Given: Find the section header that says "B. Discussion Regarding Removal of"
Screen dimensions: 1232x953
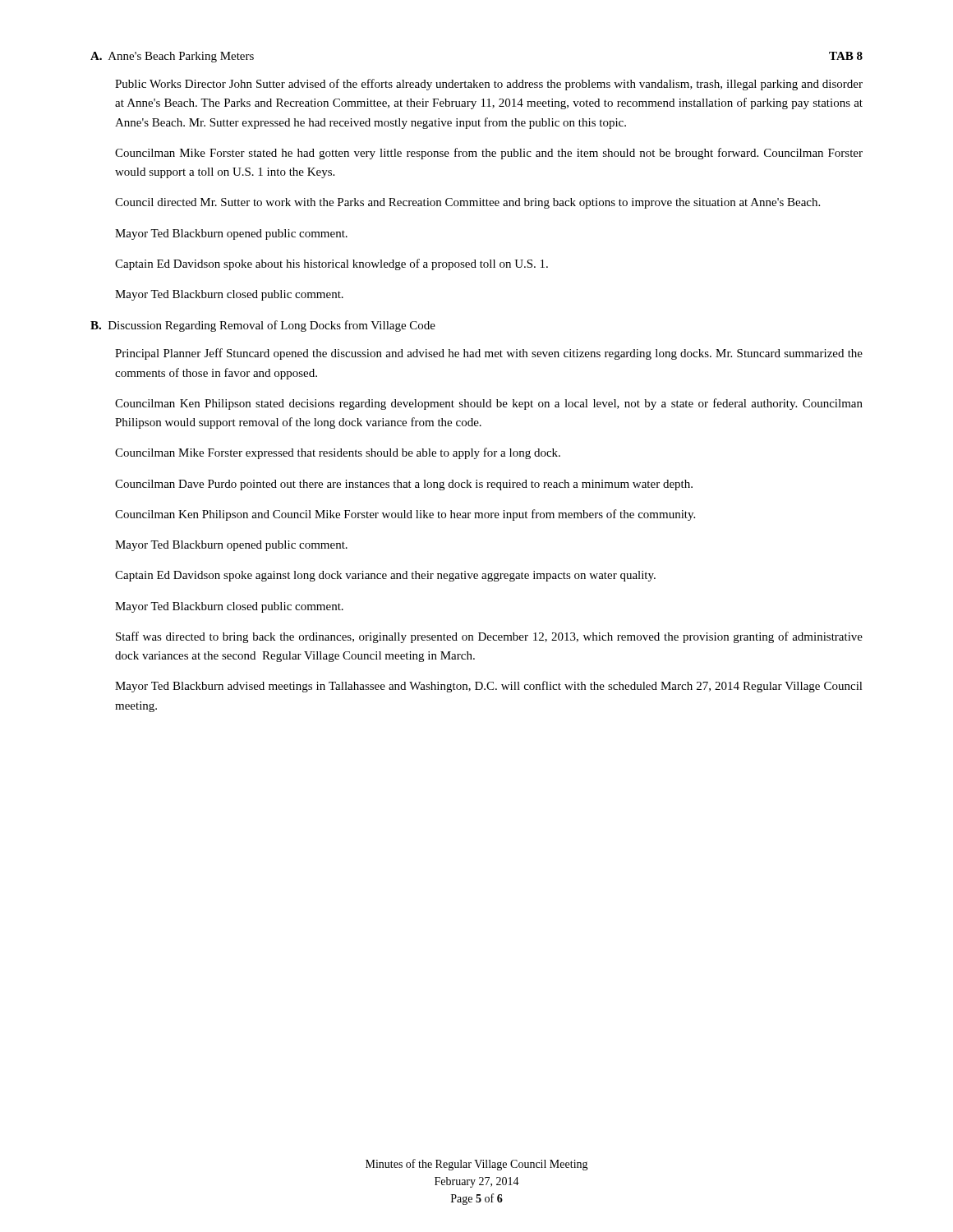Looking at the screenshot, I should pyautogui.click(x=263, y=325).
